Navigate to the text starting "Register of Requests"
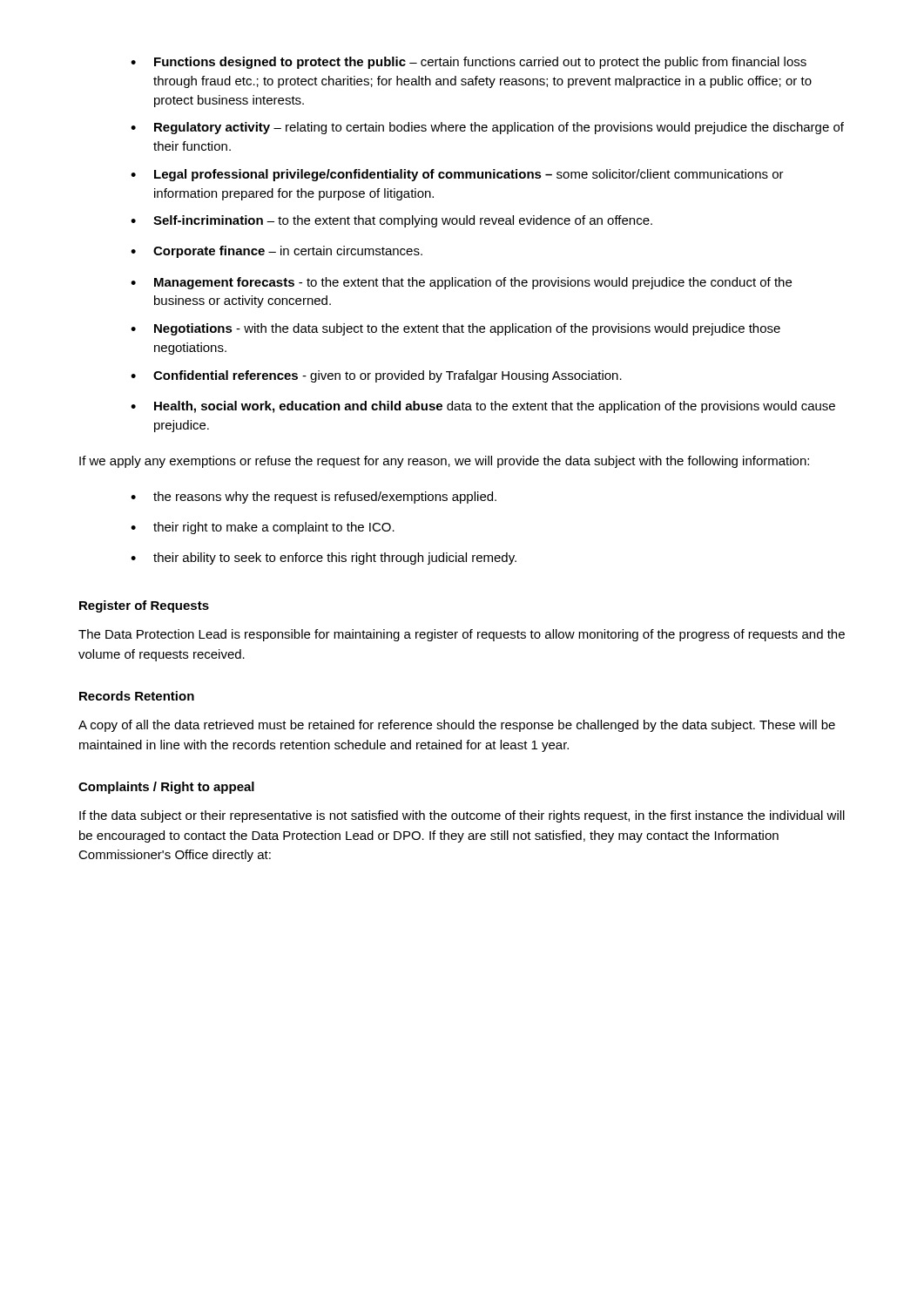The height and width of the screenshot is (1307, 924). 144,605
